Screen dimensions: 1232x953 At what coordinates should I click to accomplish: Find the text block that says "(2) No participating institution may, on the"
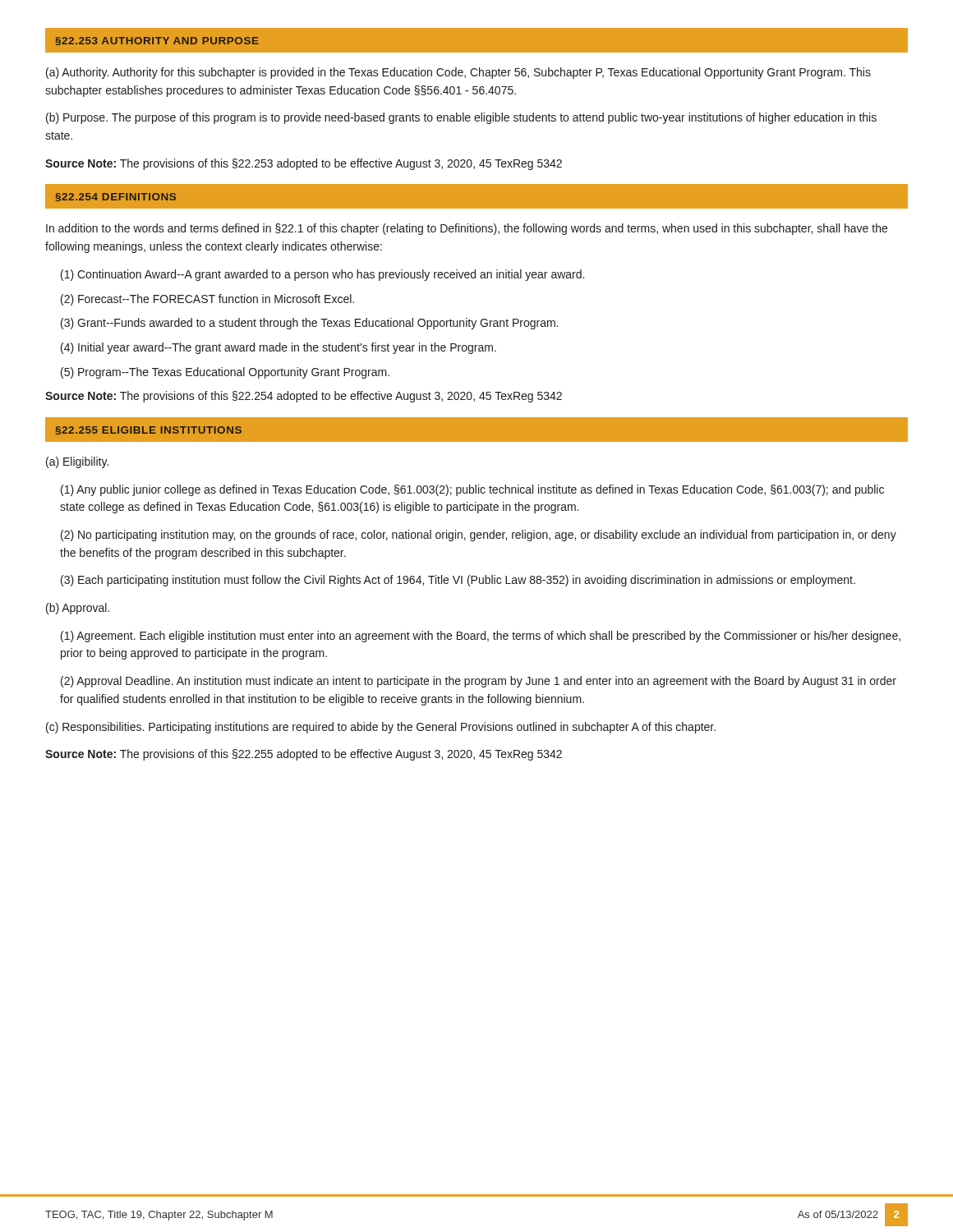[x=478, y=544]
